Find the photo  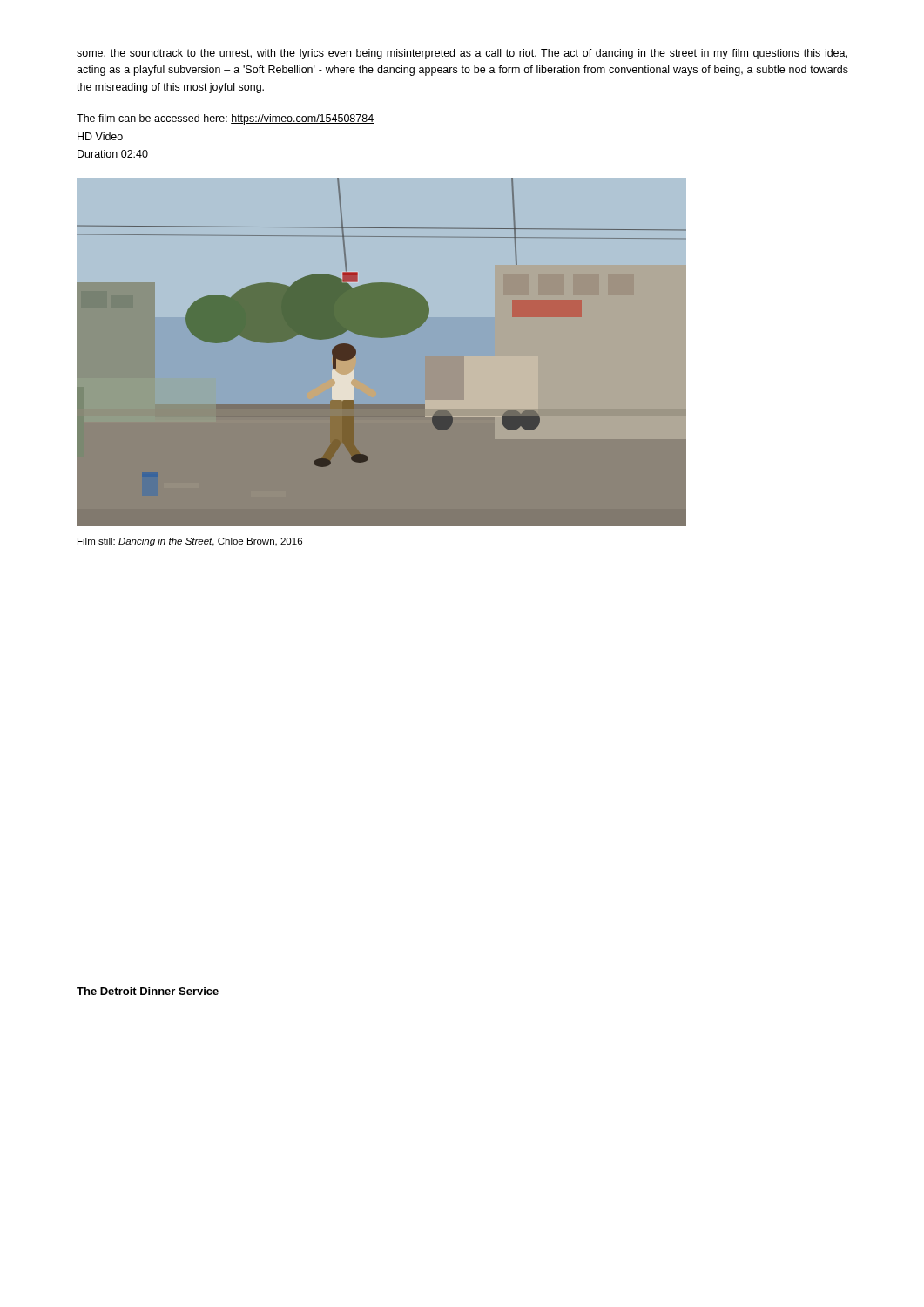click(x=381, y=353)
